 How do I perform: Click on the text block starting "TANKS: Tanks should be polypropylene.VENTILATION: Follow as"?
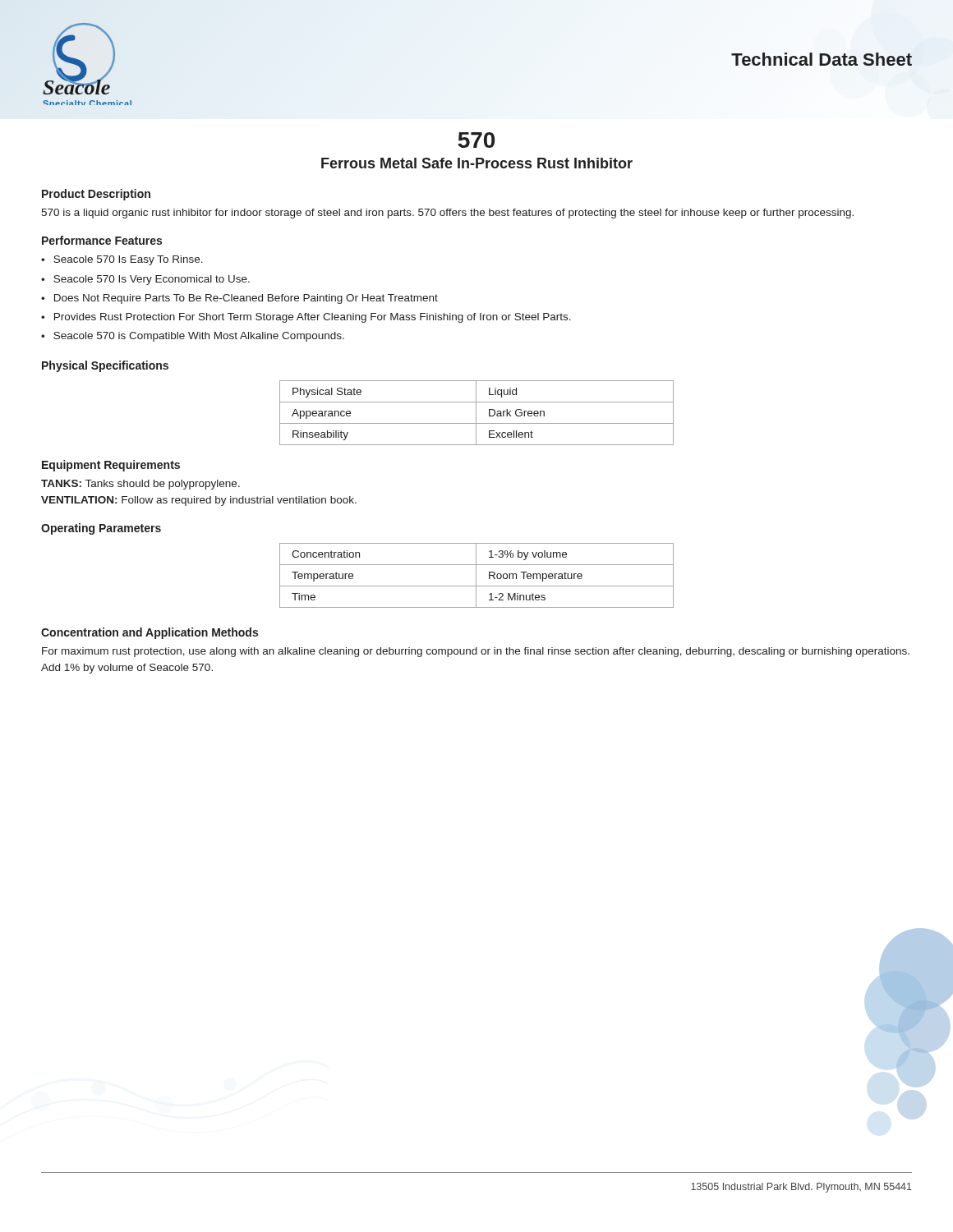click(199, 491)
